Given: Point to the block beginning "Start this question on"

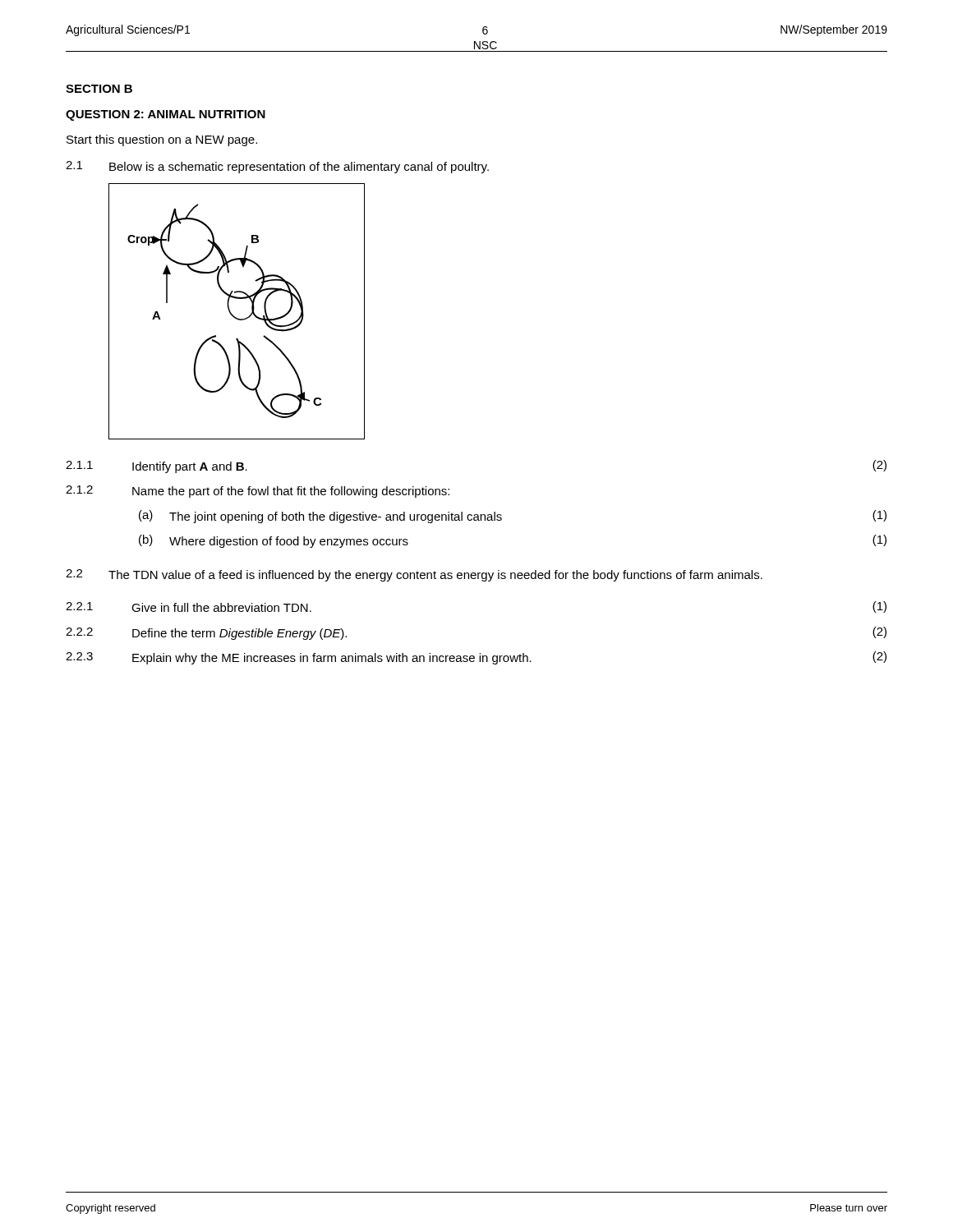Looking at the screenshot, I should (162, 139).
